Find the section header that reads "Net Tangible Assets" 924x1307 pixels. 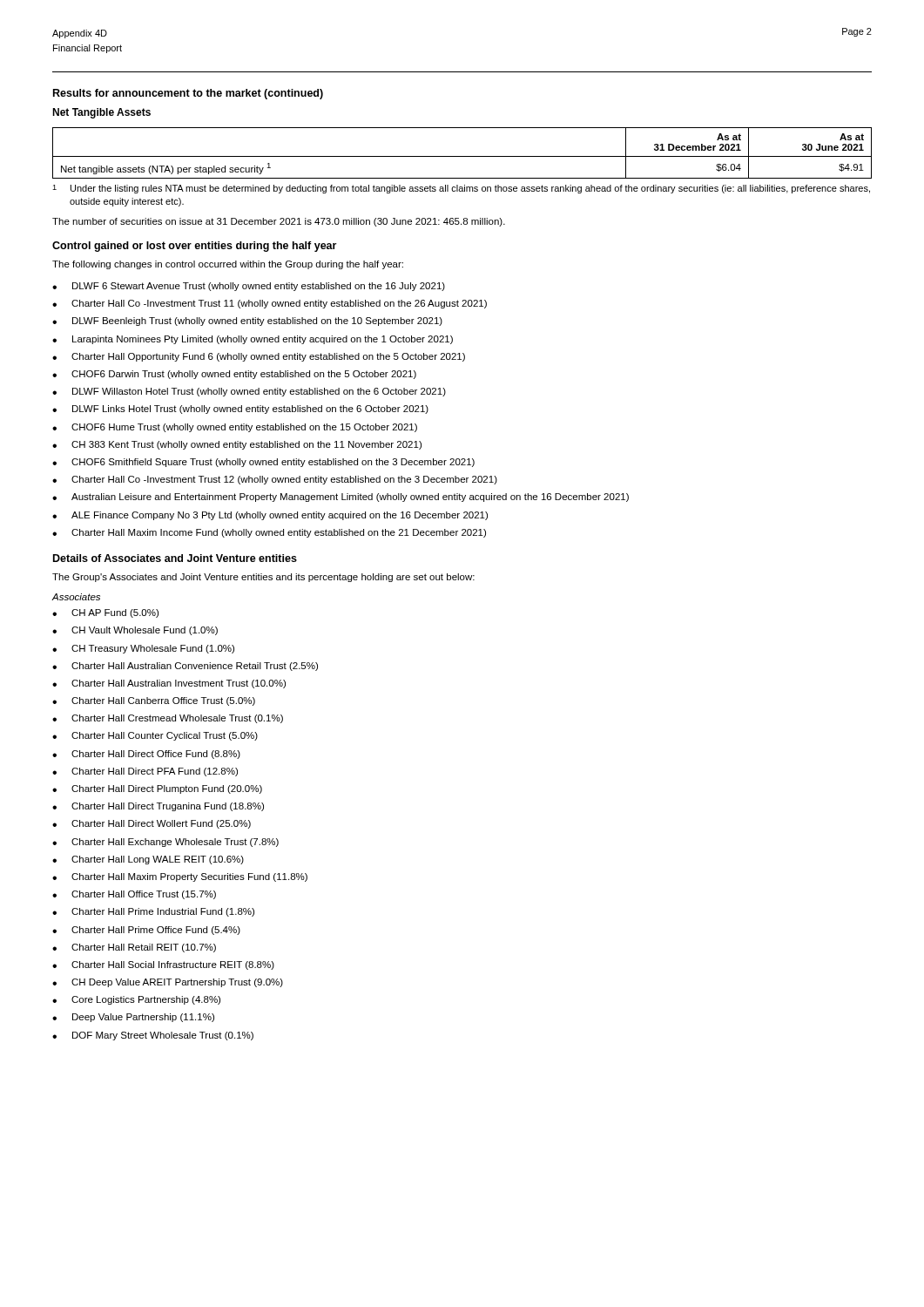pos(102,112)
